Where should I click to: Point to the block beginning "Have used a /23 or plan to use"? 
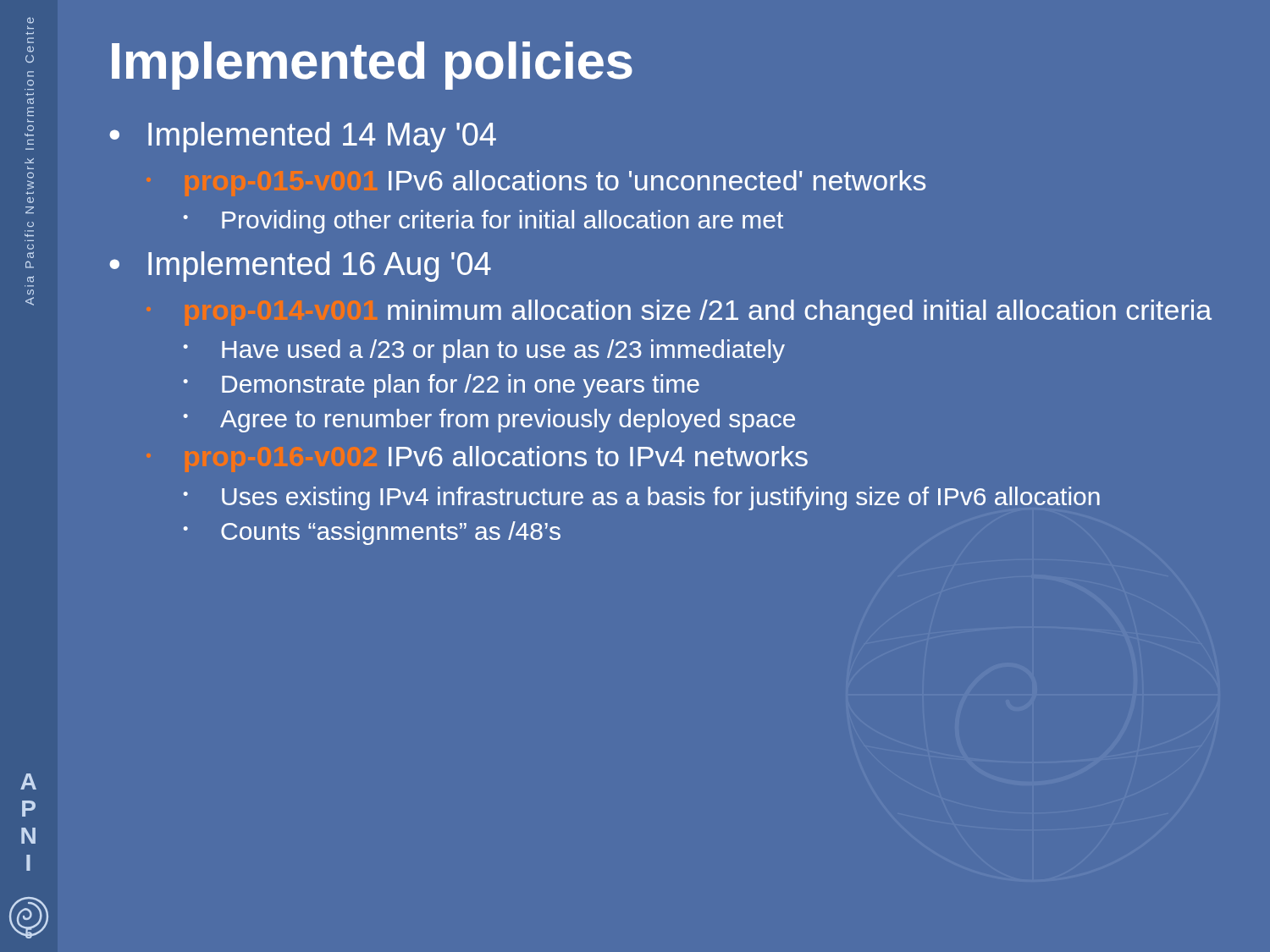pyautogui.click(x=502, y=349)
